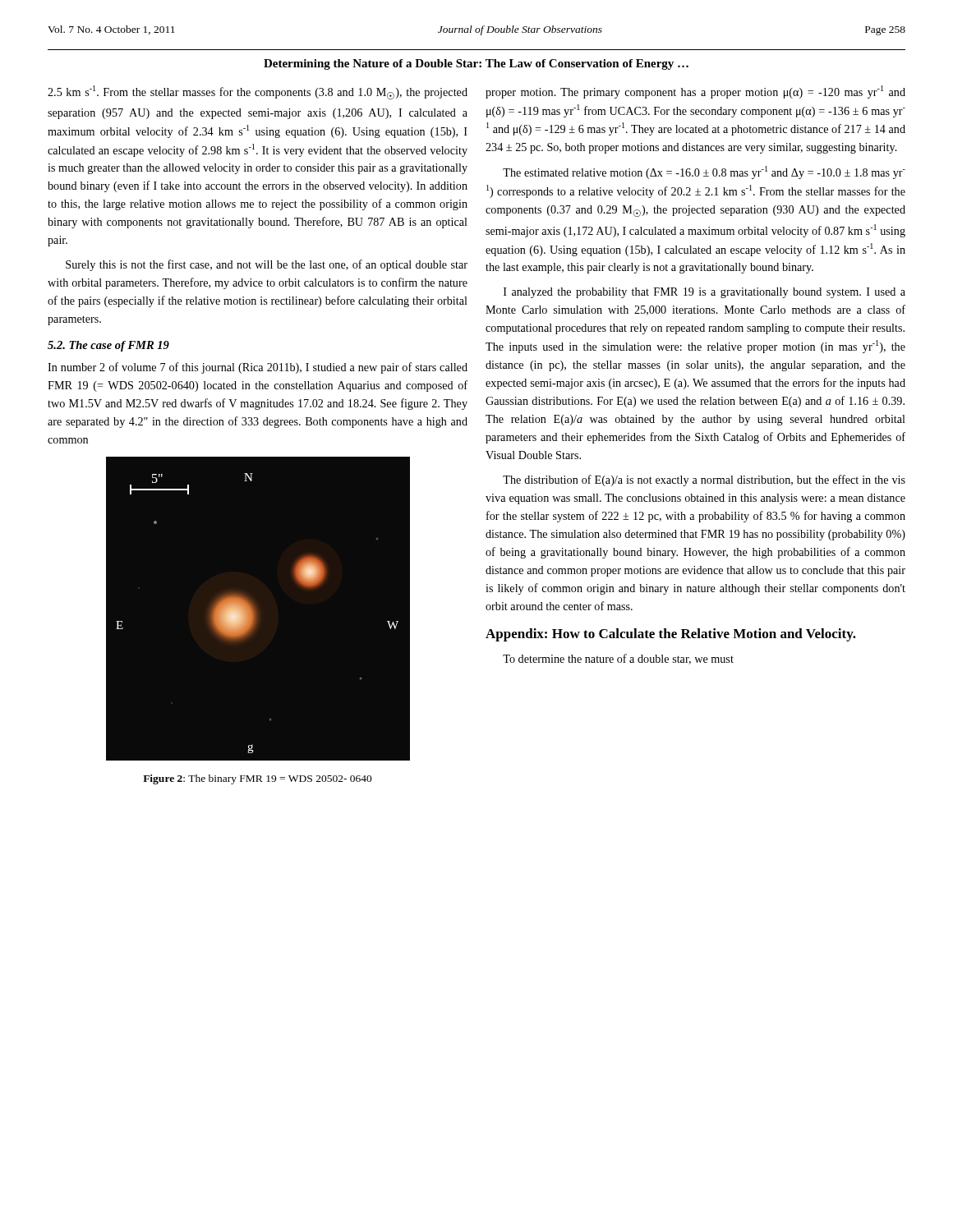
Task: Select the caption
Action: click(258, 778)
